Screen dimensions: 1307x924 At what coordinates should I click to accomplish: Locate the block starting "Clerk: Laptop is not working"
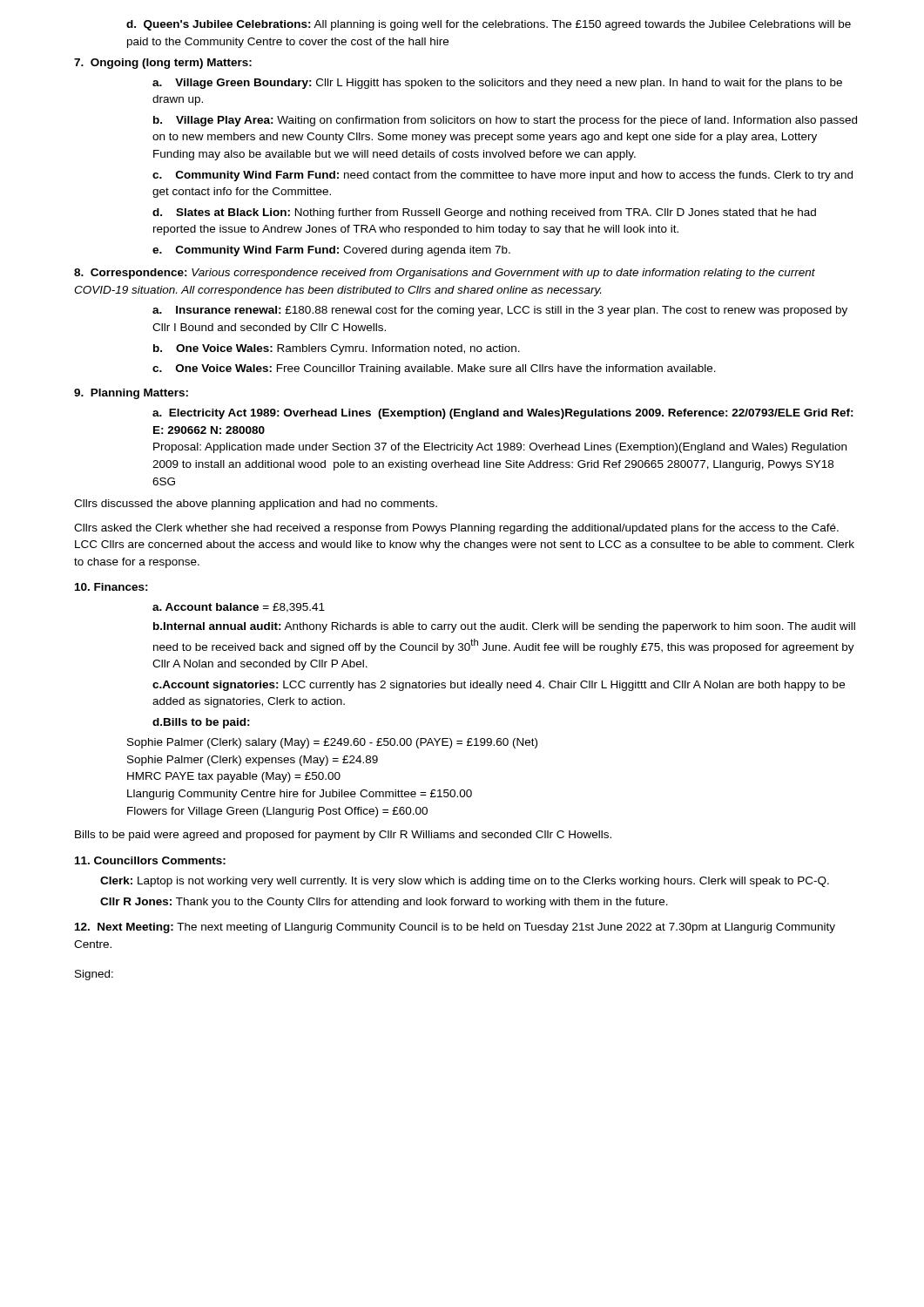coord(465,881)
